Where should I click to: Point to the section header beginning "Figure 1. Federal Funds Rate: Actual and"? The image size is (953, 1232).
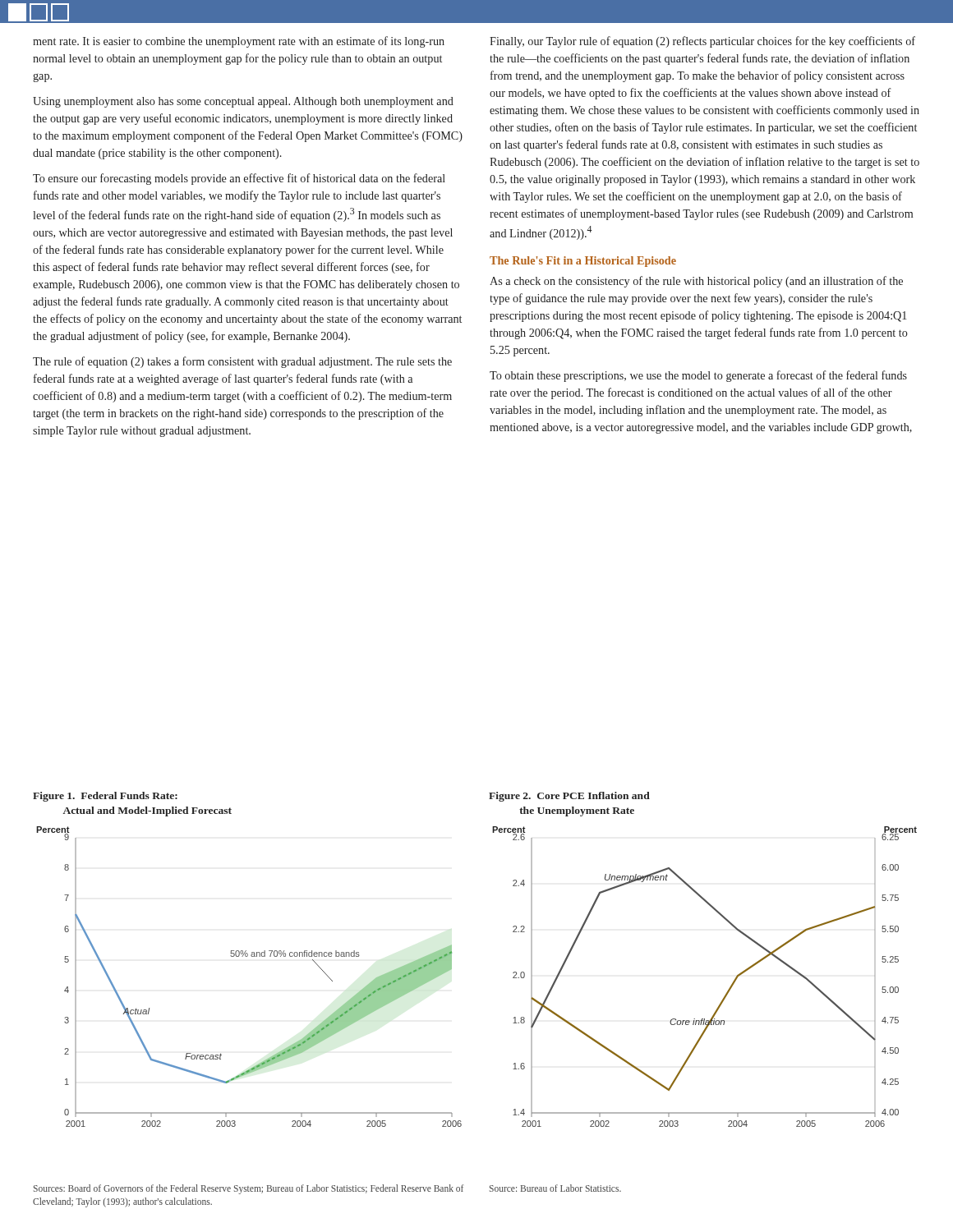pos(132,803)
